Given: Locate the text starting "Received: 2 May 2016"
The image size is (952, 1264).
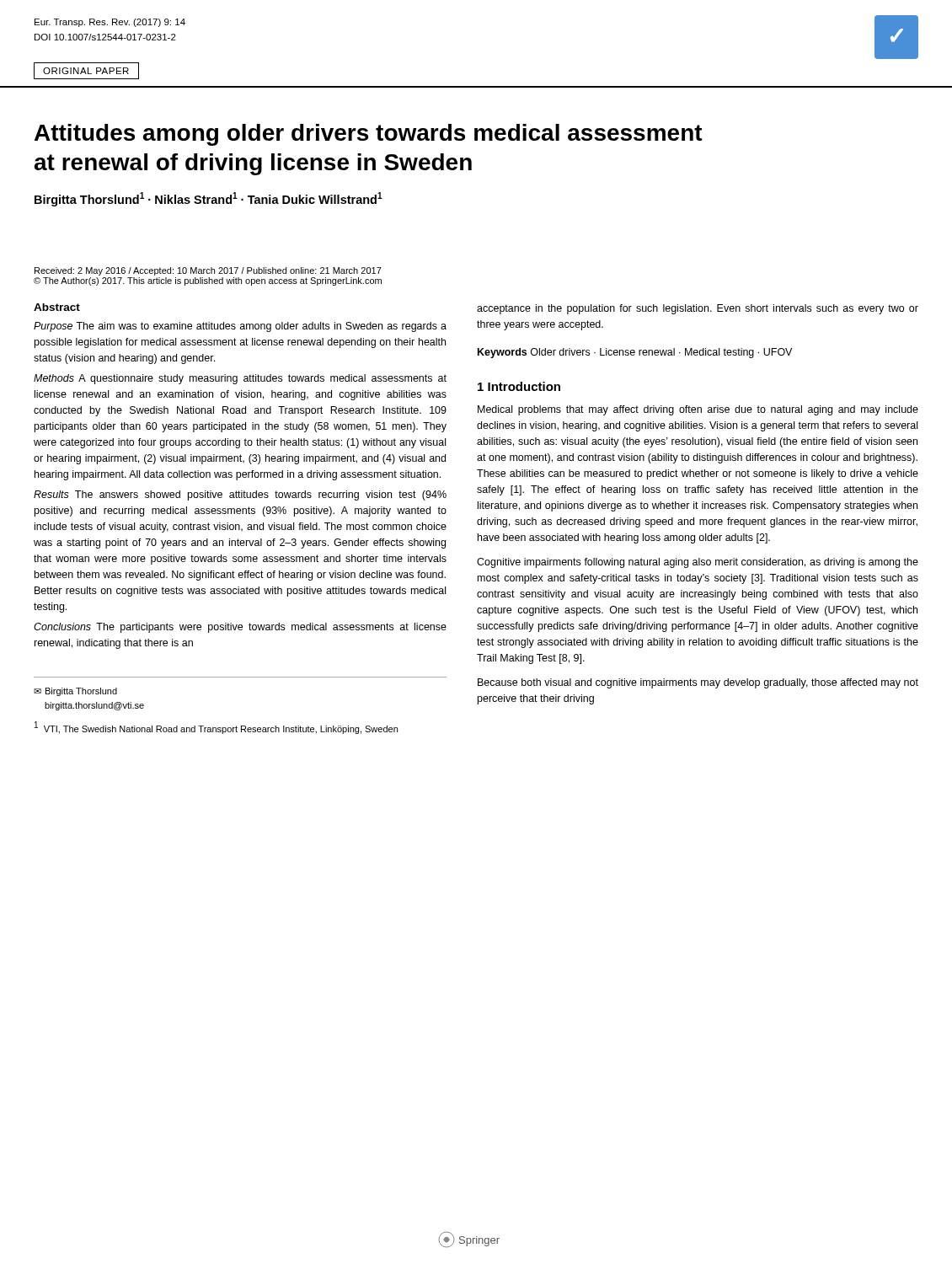Looking at the screenshot, I should click(x=208, y=276).
